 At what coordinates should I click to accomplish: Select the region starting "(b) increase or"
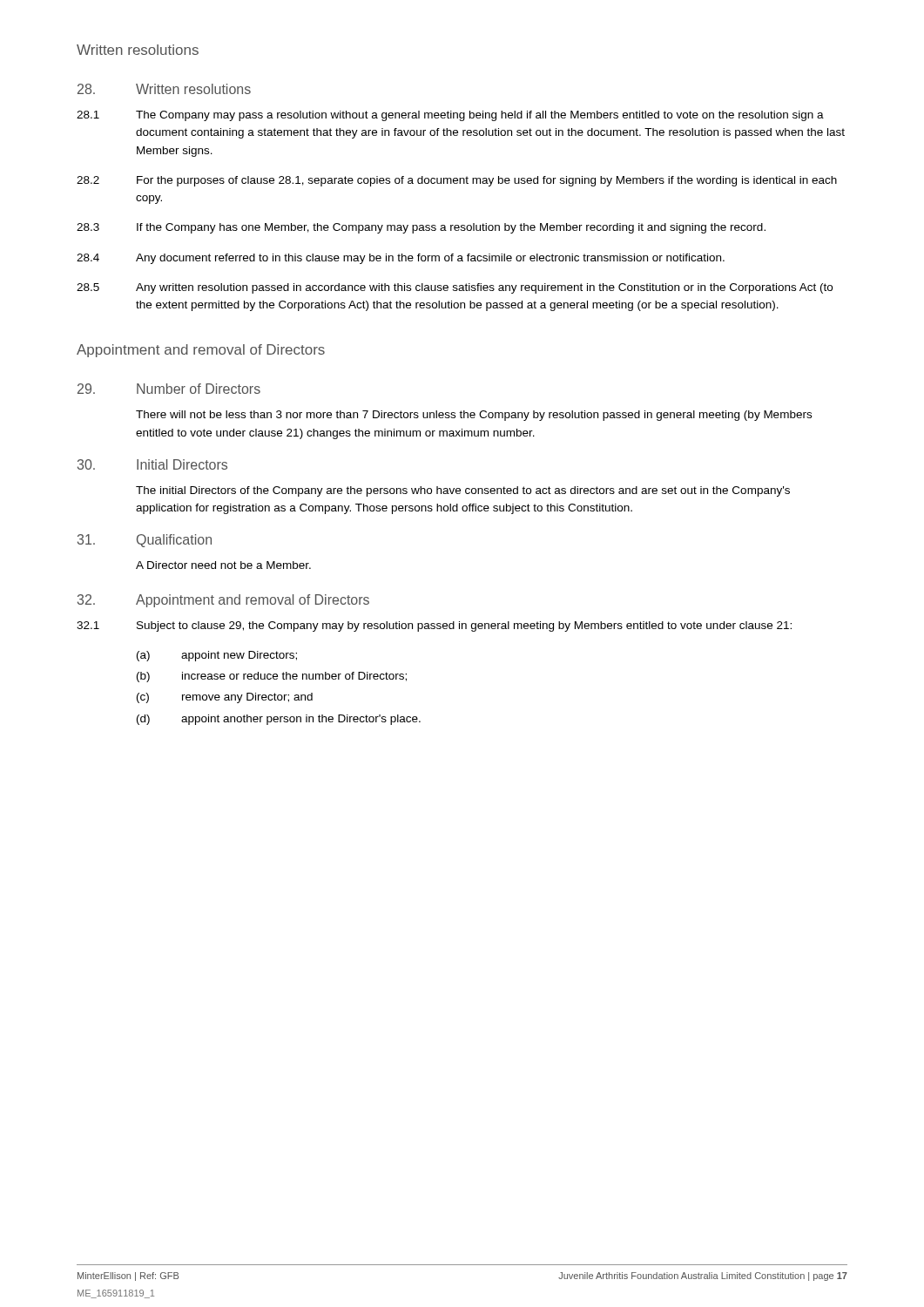[x=272, y=676]
